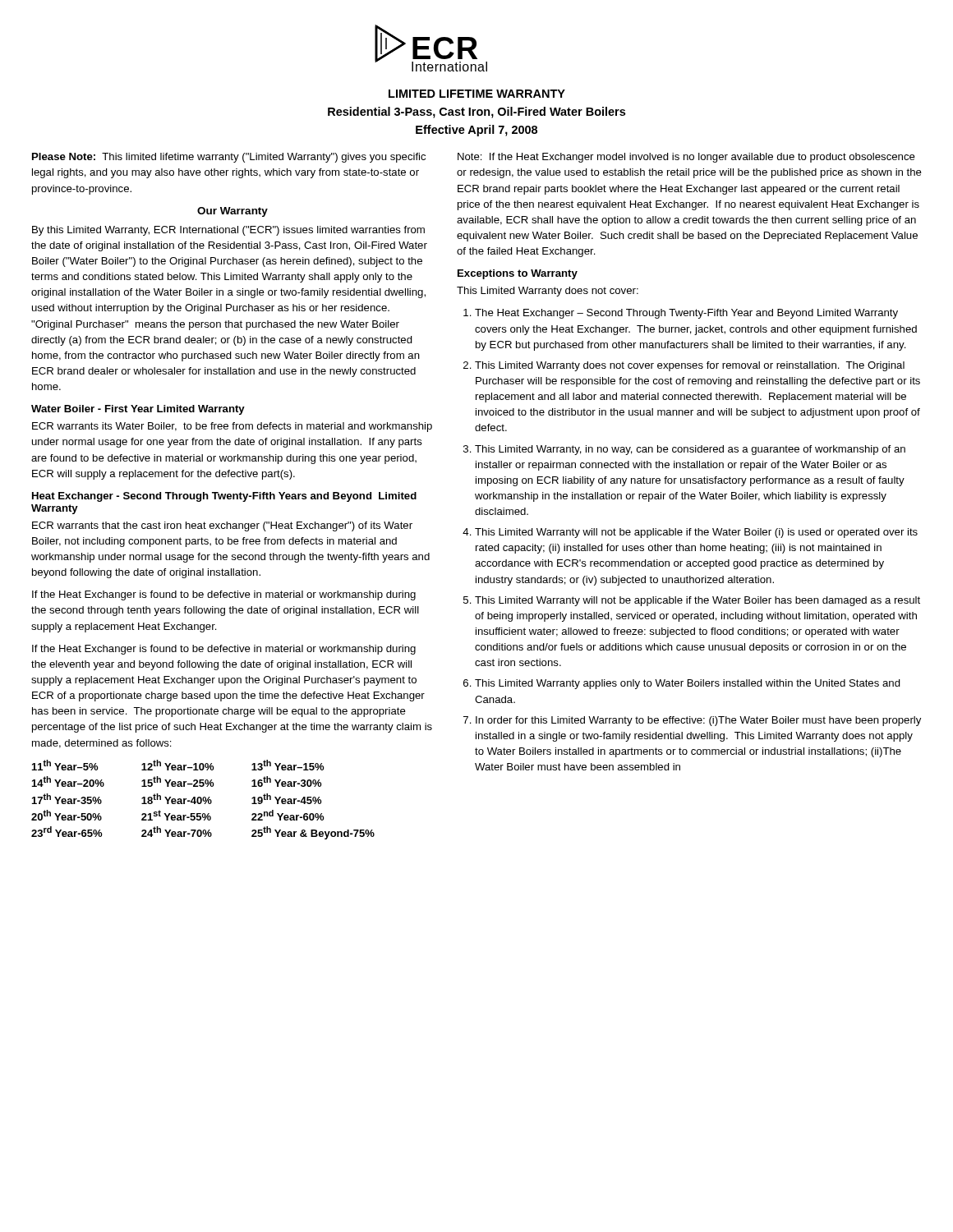
Task: Point to the text block starting "Heat Exchanger - Second Through Twenty-Fifth Years and"
Action: pos(224,502)
